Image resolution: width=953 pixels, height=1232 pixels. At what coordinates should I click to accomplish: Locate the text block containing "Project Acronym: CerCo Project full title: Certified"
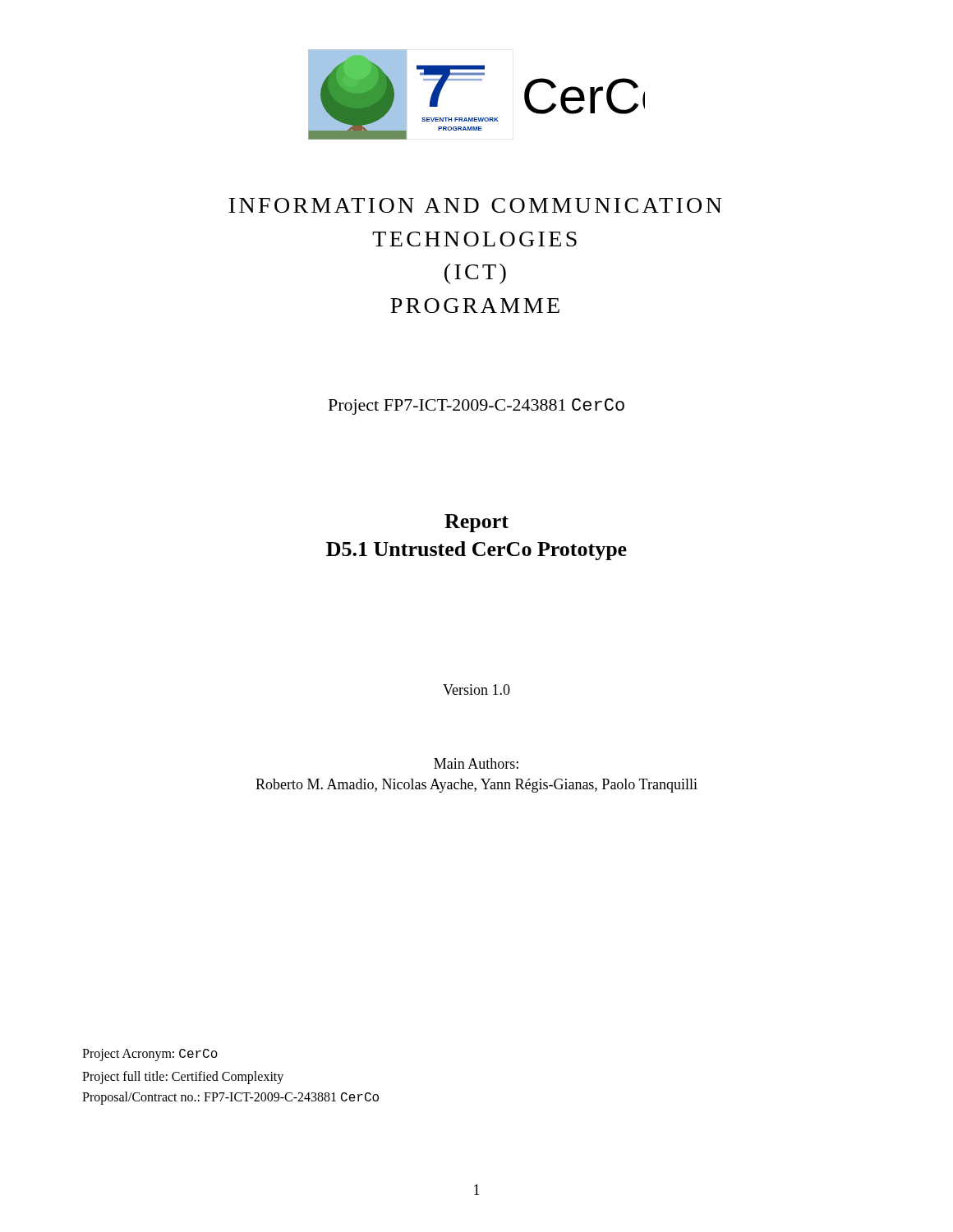tap(231, 1076)
